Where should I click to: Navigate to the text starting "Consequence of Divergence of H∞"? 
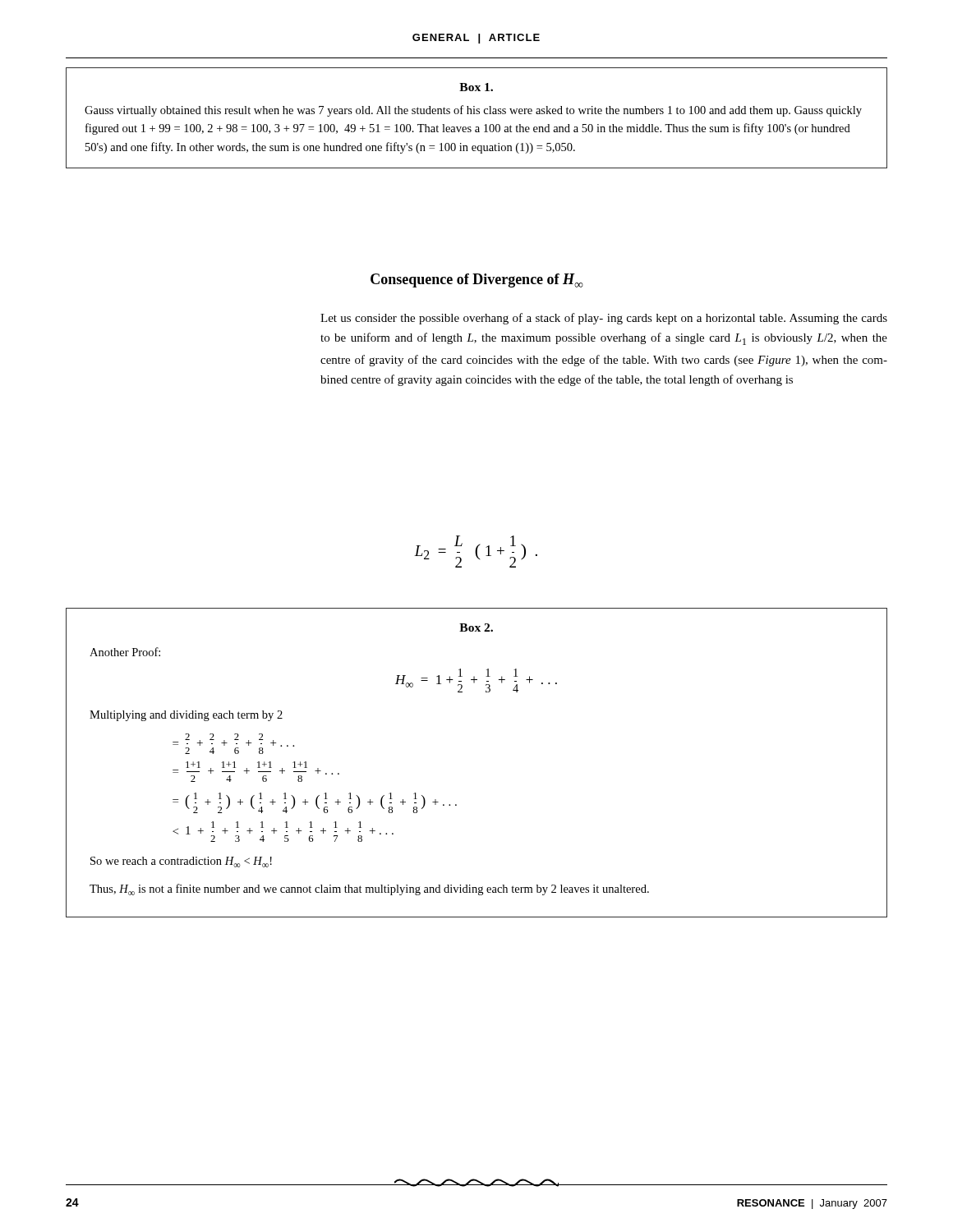[x=476, y=281]
